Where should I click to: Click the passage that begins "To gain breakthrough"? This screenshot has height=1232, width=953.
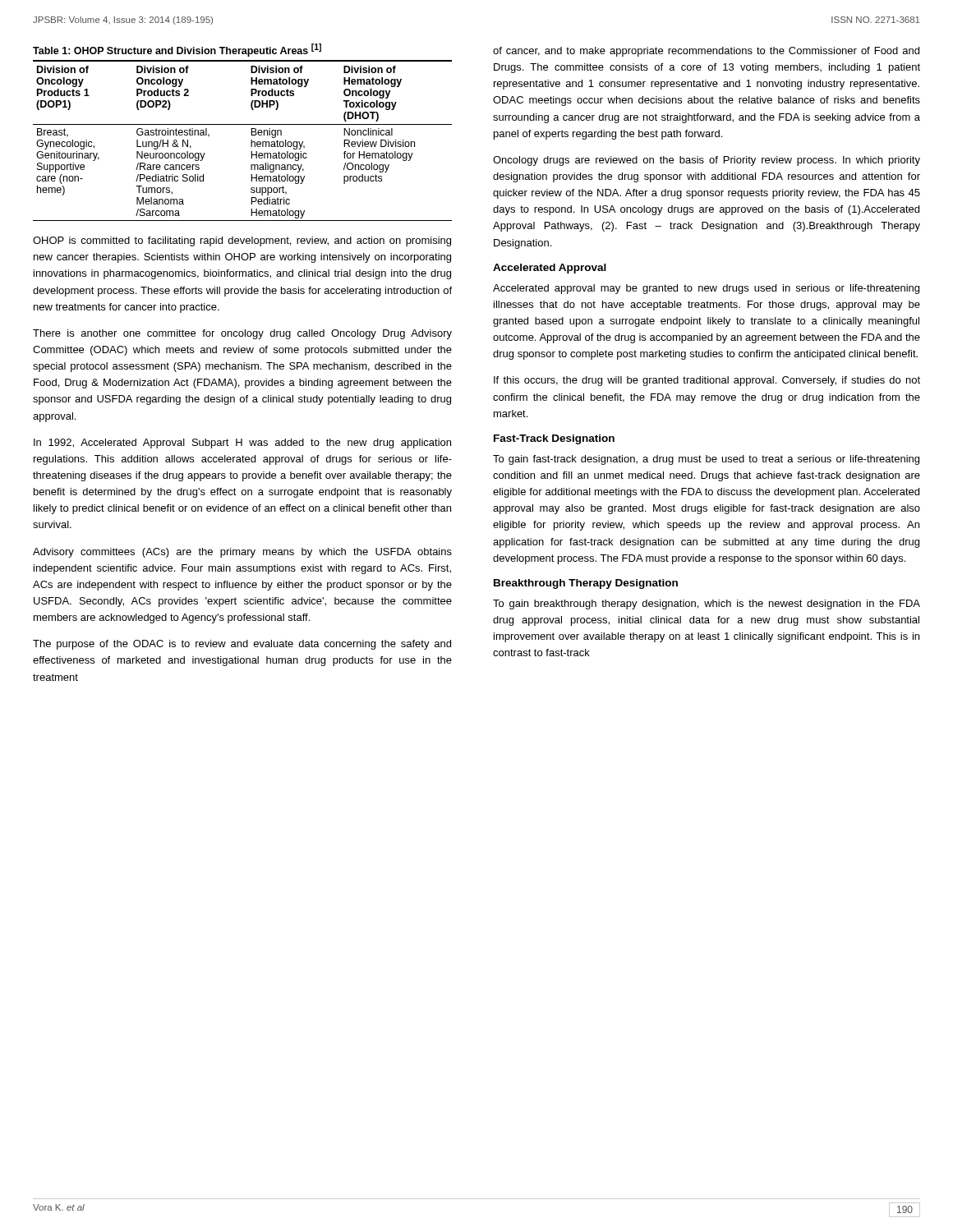[x=707, y=628]
